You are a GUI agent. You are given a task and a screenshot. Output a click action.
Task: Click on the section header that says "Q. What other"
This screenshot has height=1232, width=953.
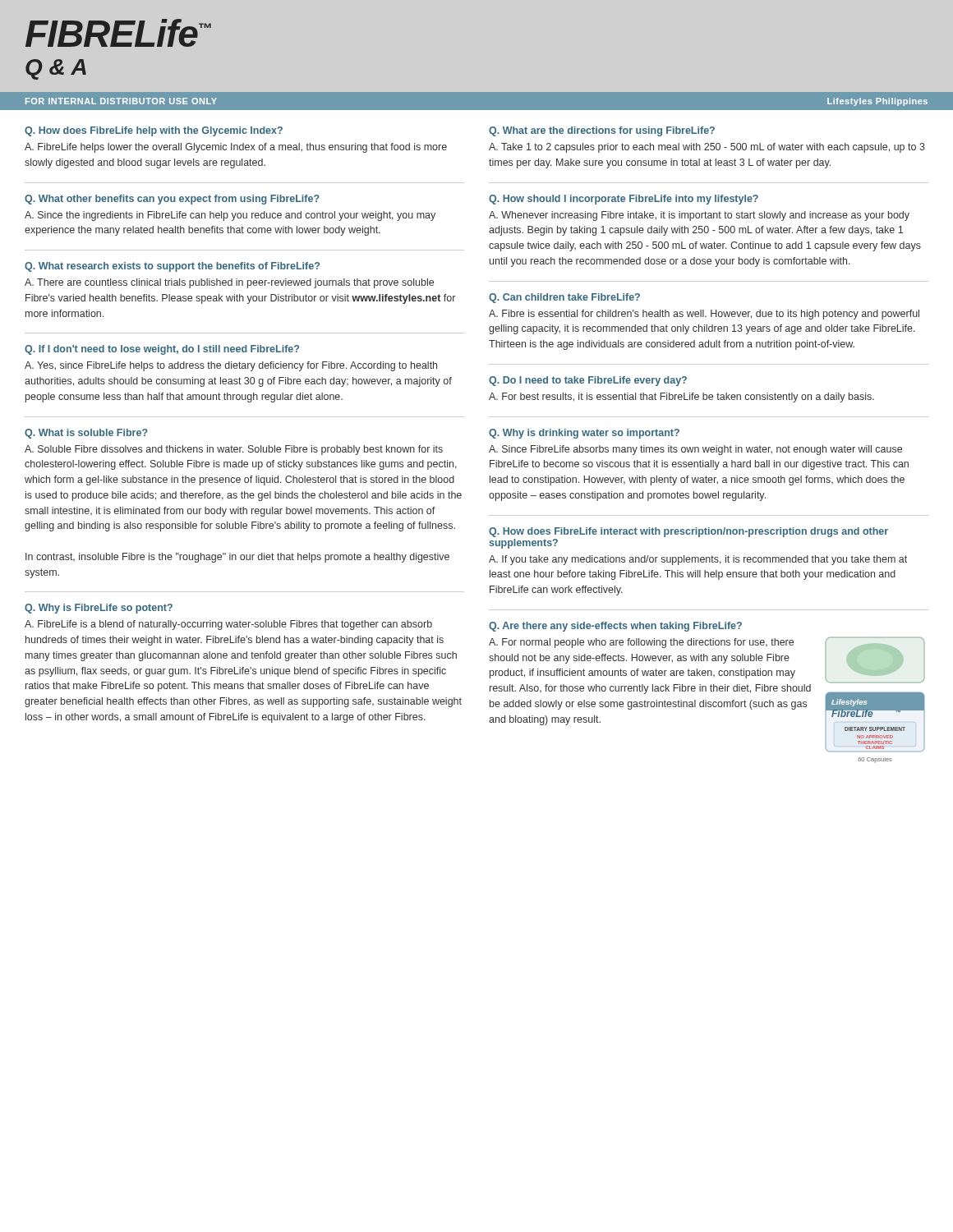[x=172, y=198]
